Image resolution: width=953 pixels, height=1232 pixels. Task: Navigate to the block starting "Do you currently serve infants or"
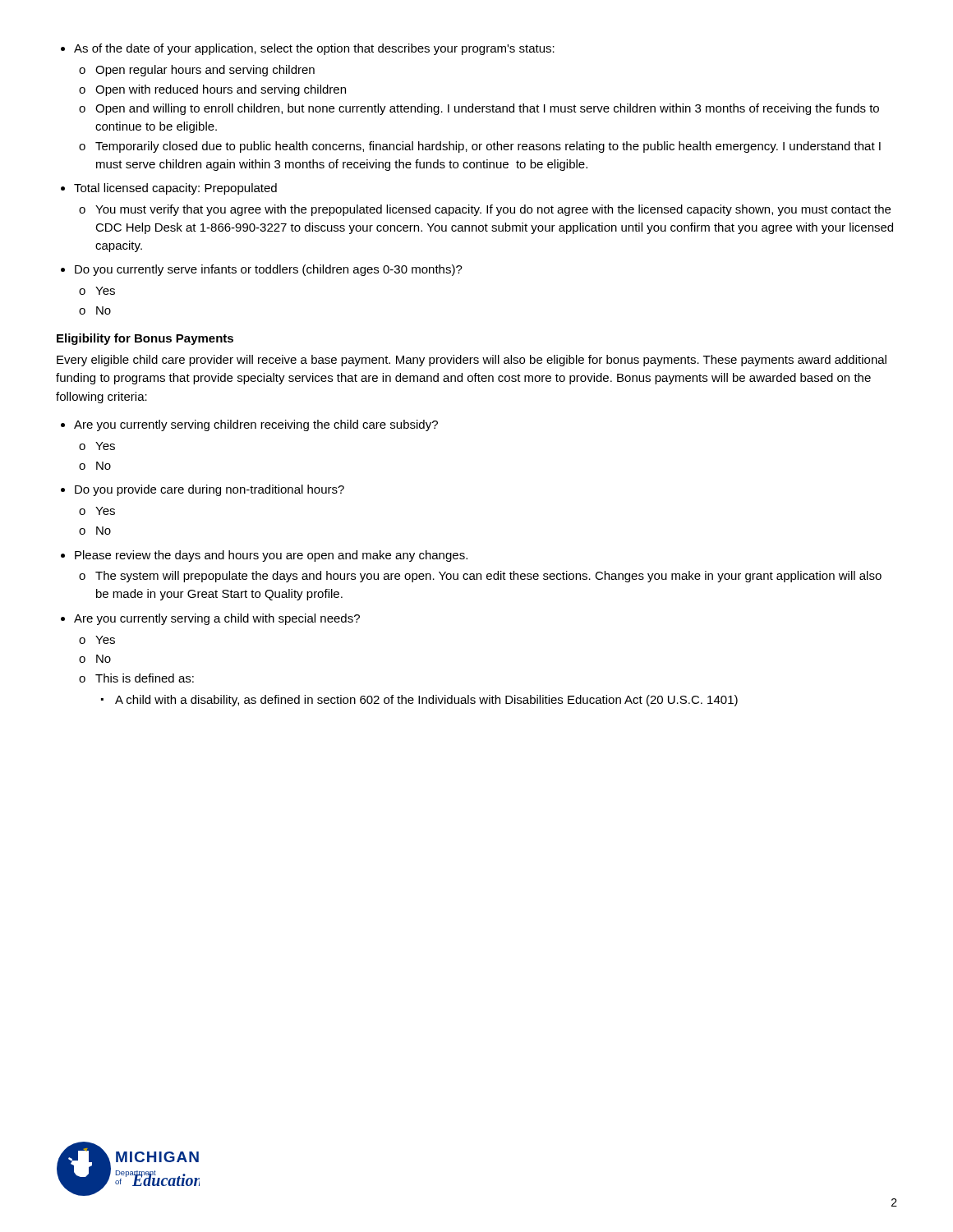click(262, 270)
